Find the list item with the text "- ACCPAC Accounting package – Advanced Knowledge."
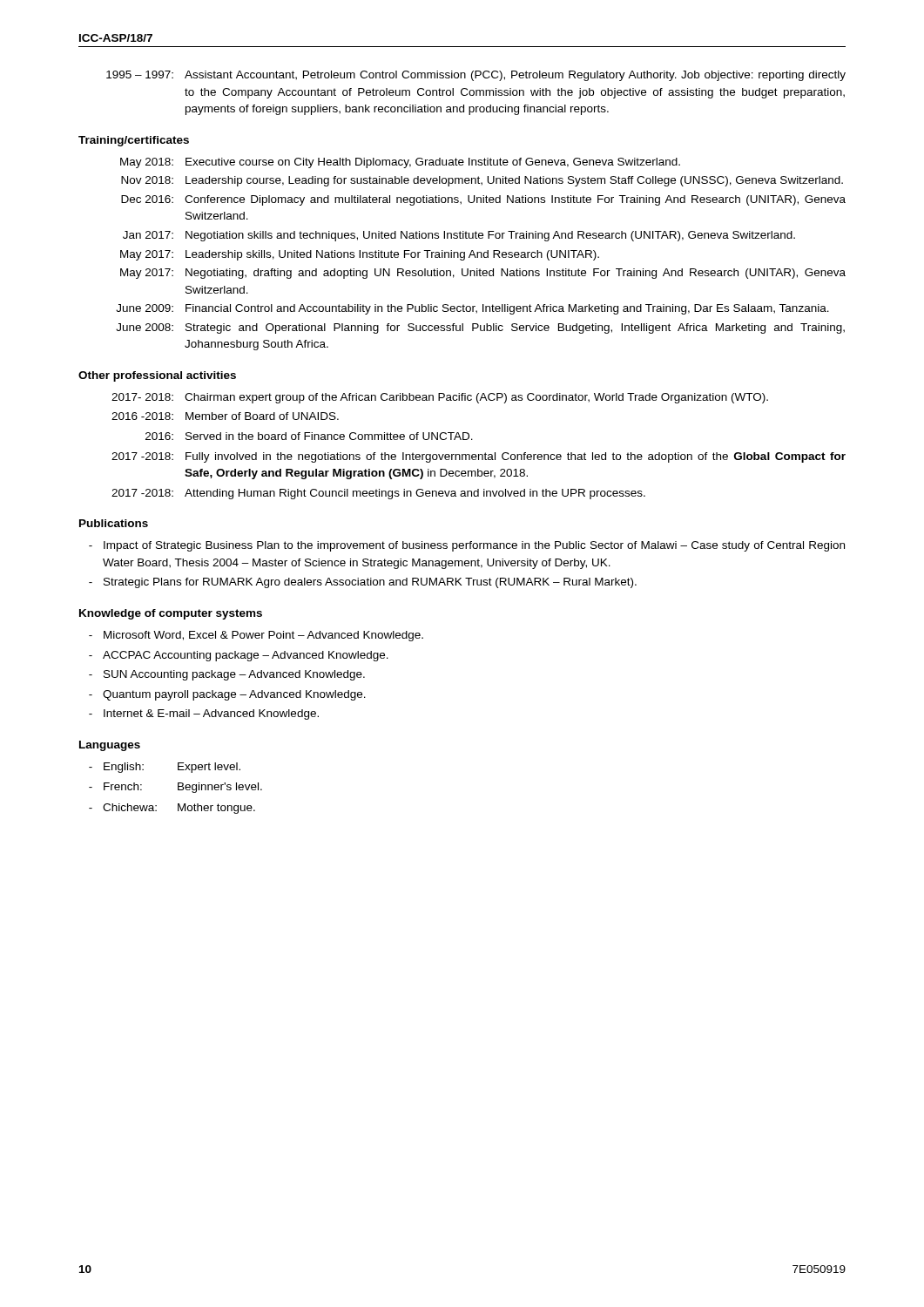924x1307 pixels. 239,656
